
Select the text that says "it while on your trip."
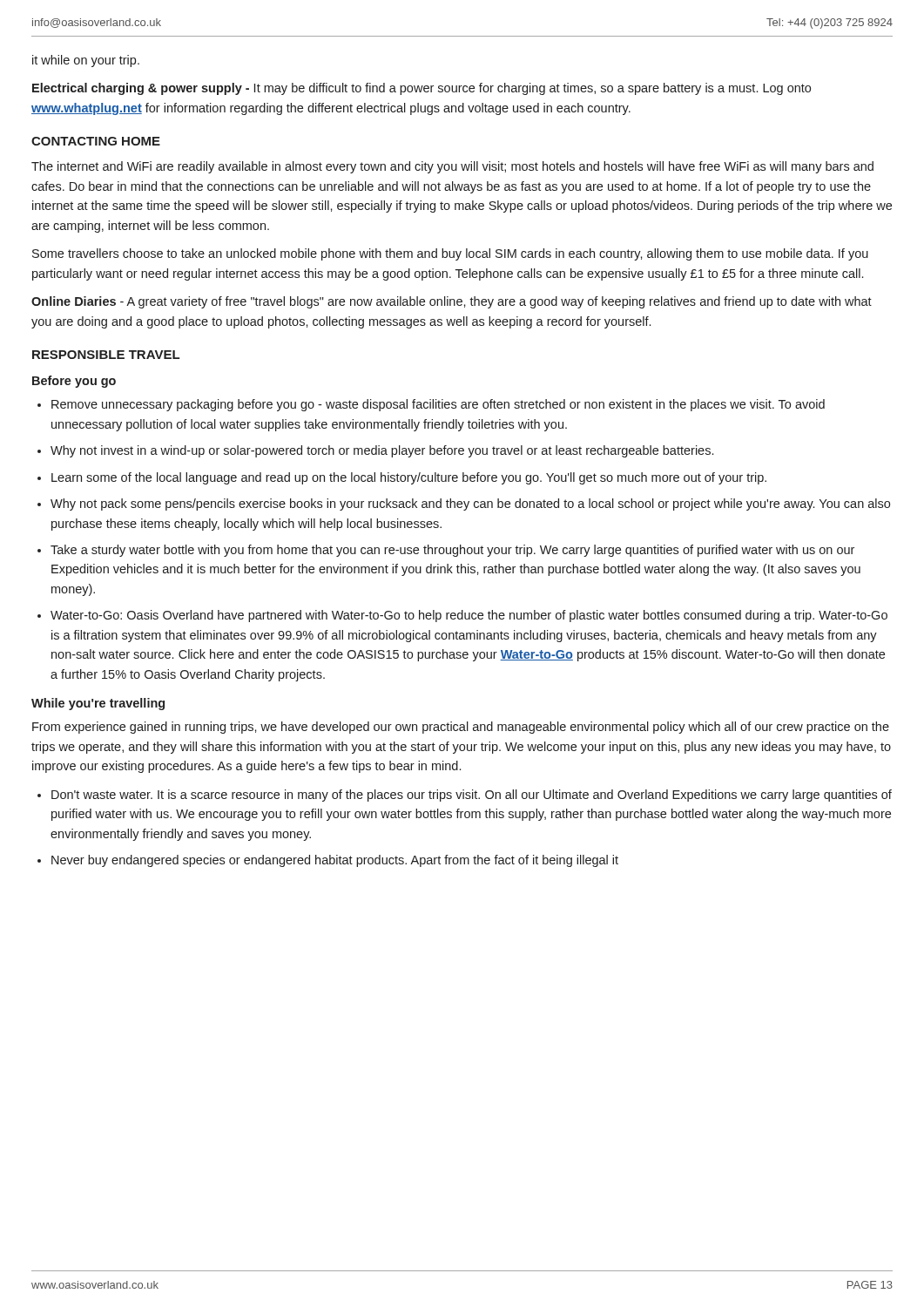point(86,60)
